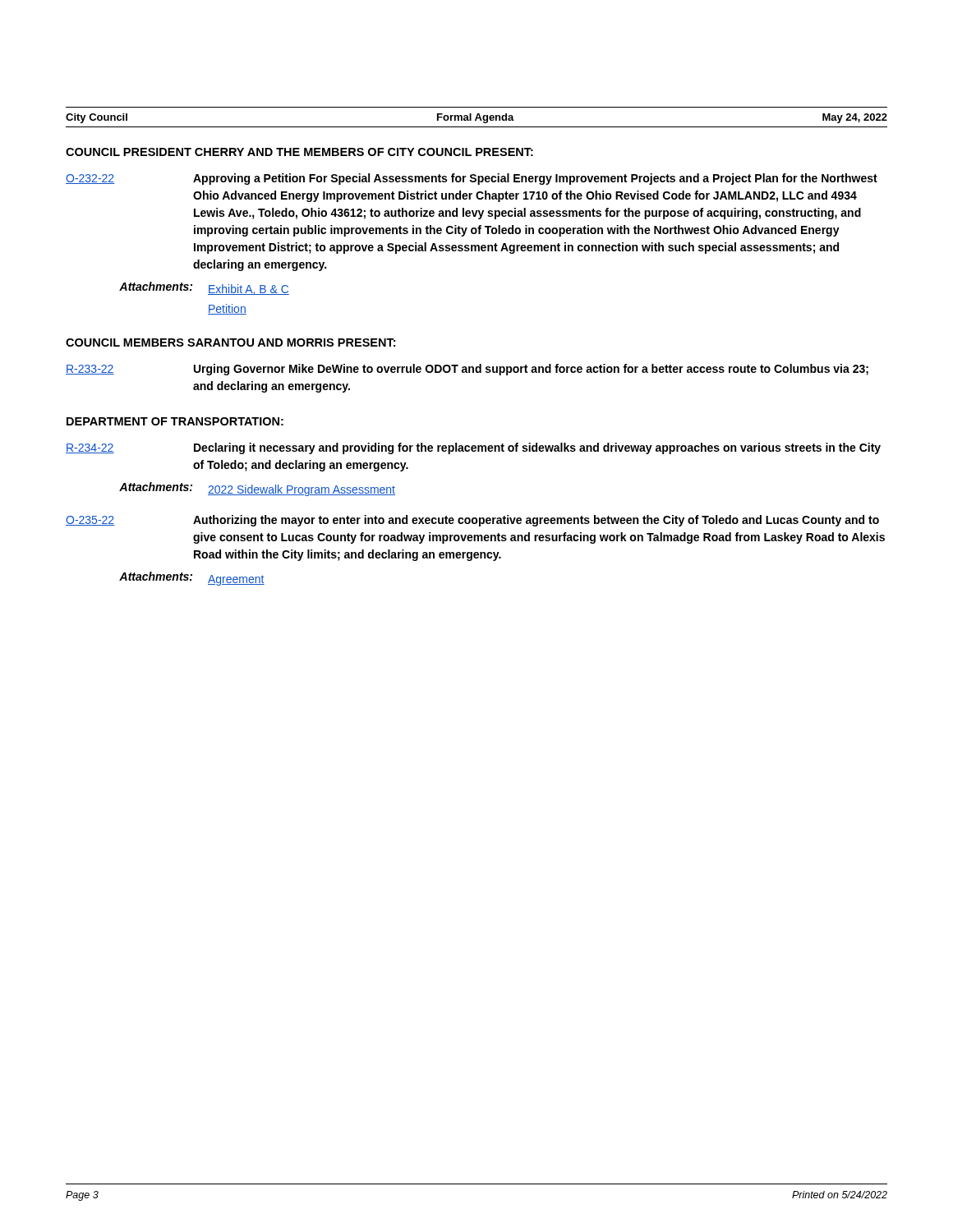The height and width of the screenshot is (1232, 953).
Task: Point to the element starting "Attachments: Agreement"
Action: pyautogui.click(x=192, y=579)
